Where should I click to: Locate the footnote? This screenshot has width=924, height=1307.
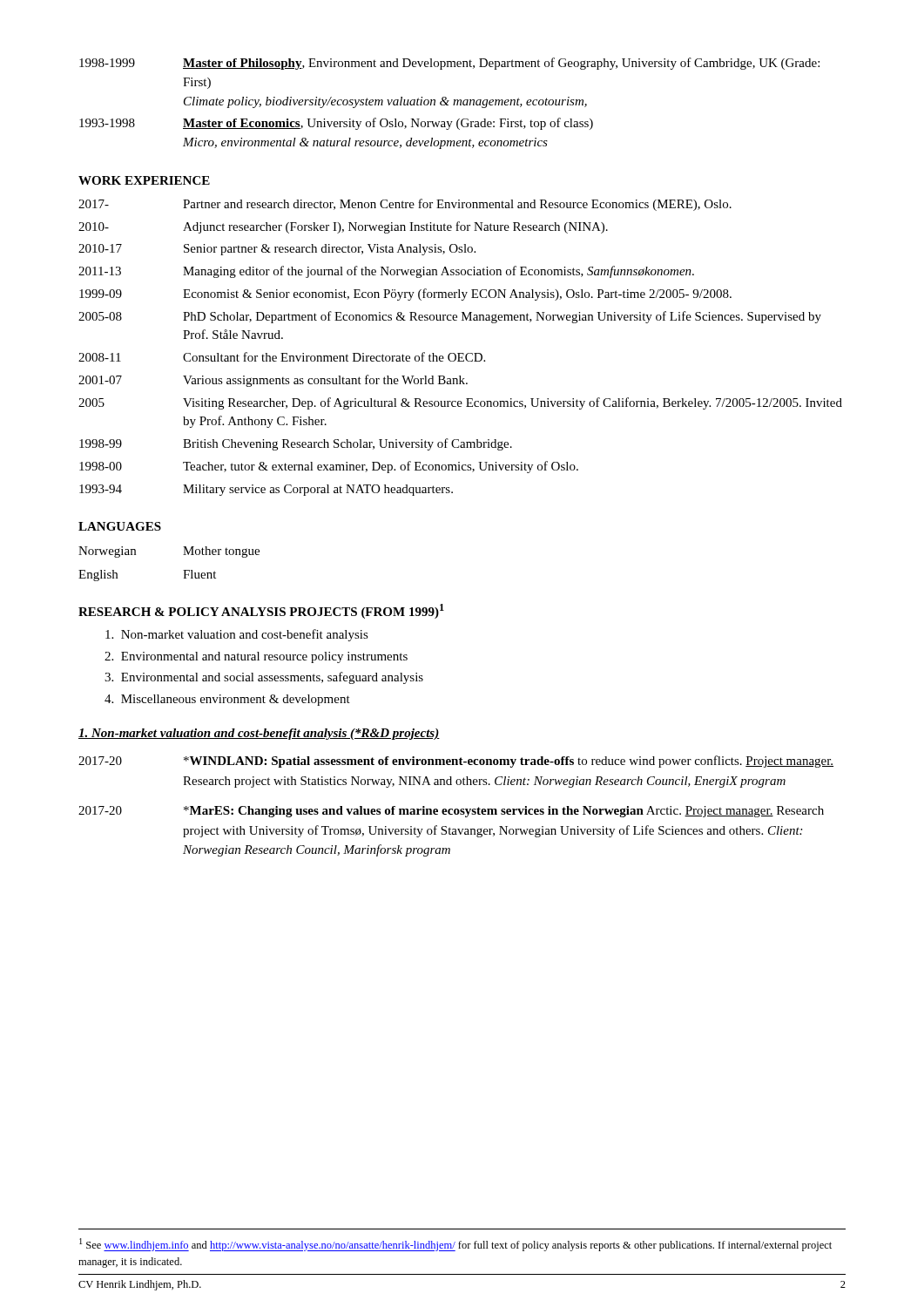point(455,1252)
